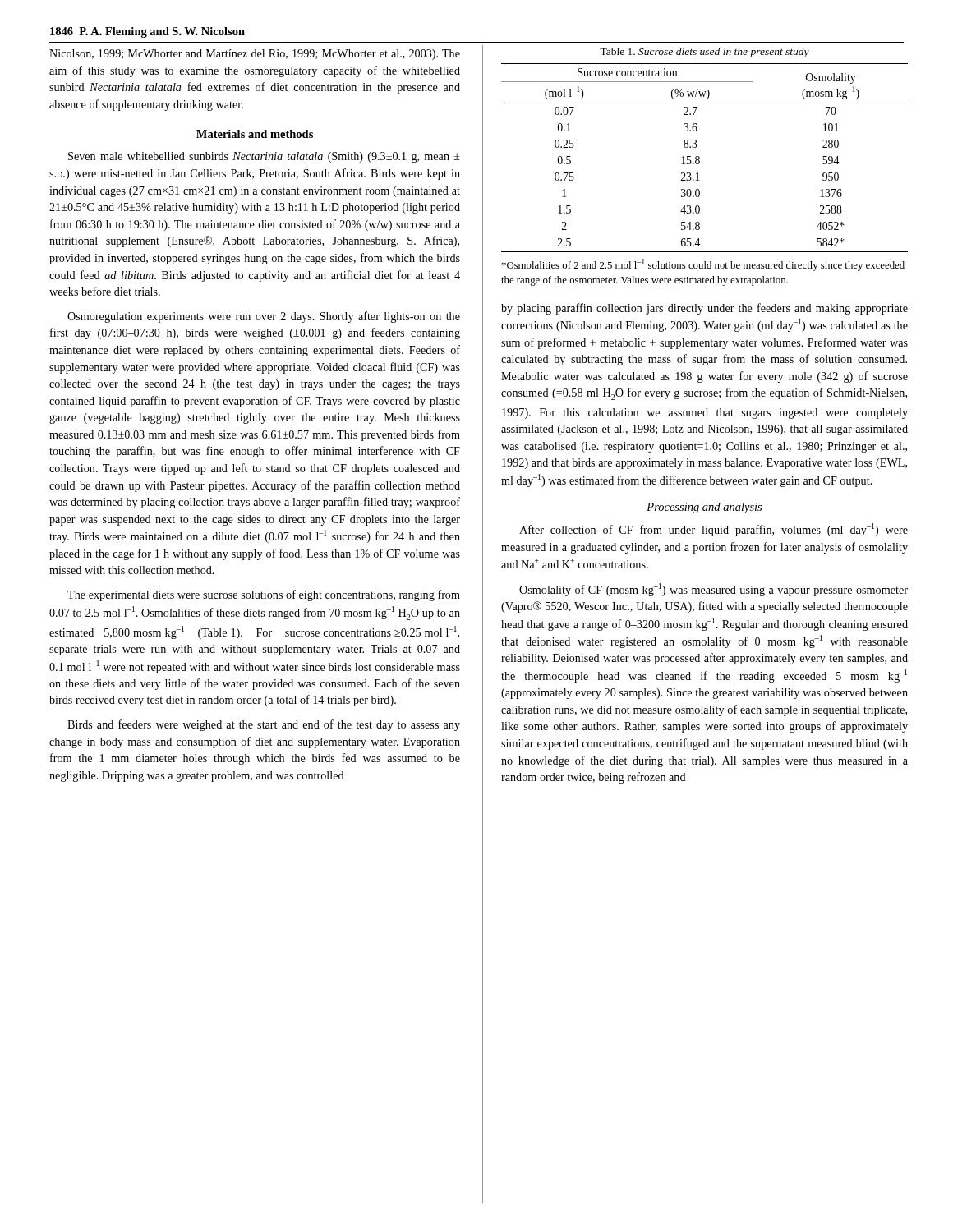
Task: Locate the region starting "After collection of CF from under liquid paraffin,"
Action: click(705, 547)
